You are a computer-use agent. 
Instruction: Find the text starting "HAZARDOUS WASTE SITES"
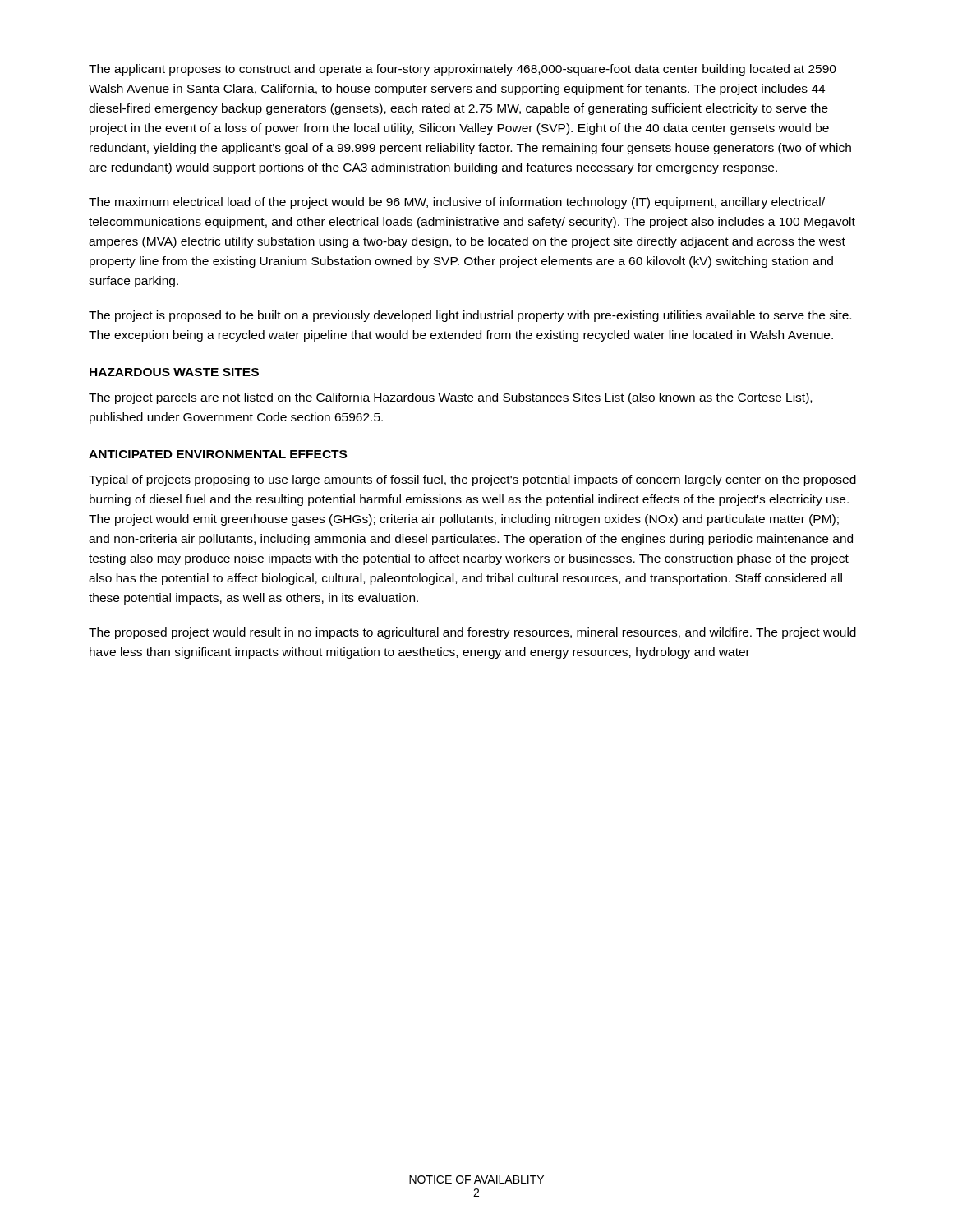click(x=174, y=372)
